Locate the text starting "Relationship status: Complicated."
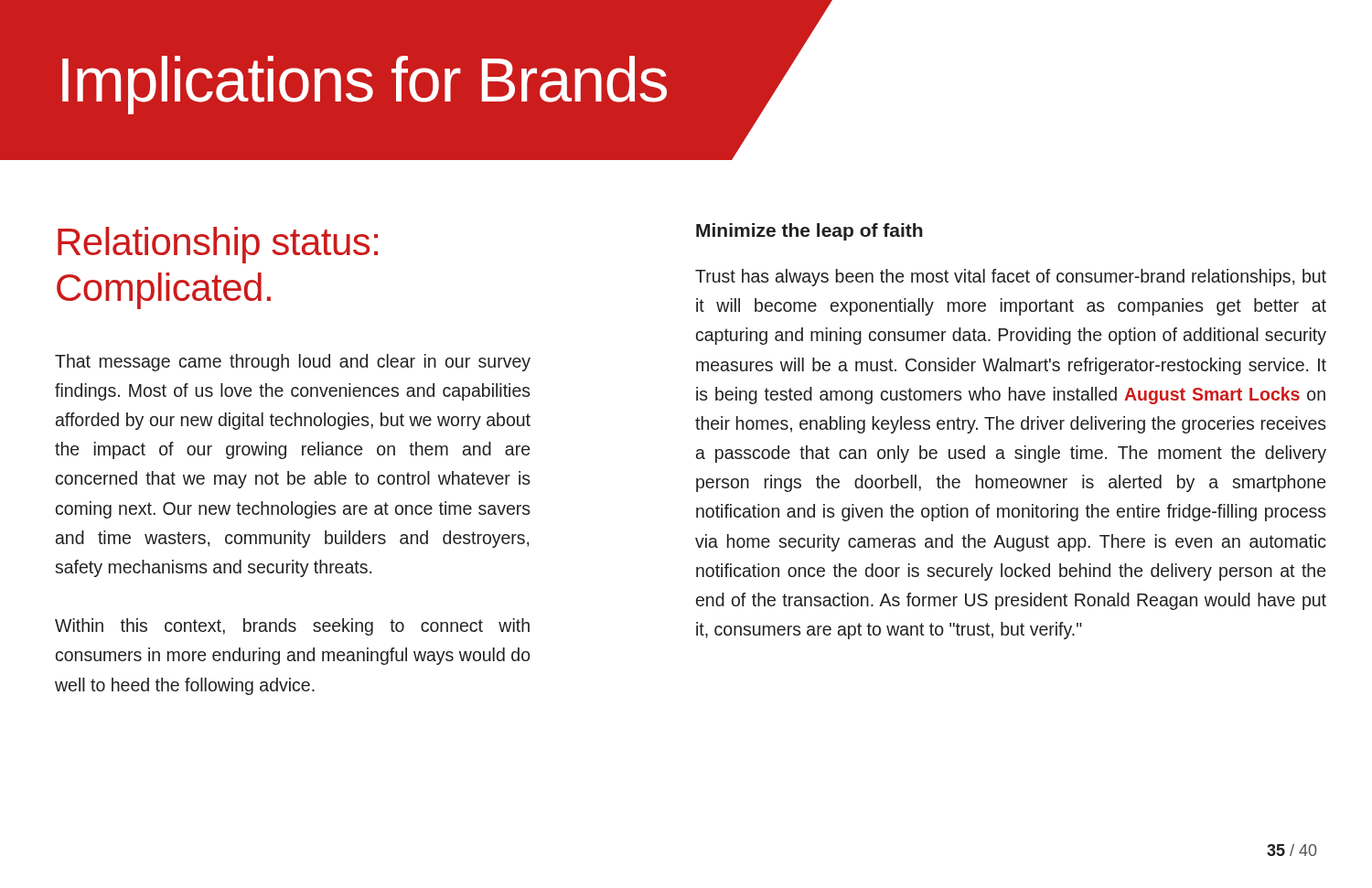 [293, 266]
